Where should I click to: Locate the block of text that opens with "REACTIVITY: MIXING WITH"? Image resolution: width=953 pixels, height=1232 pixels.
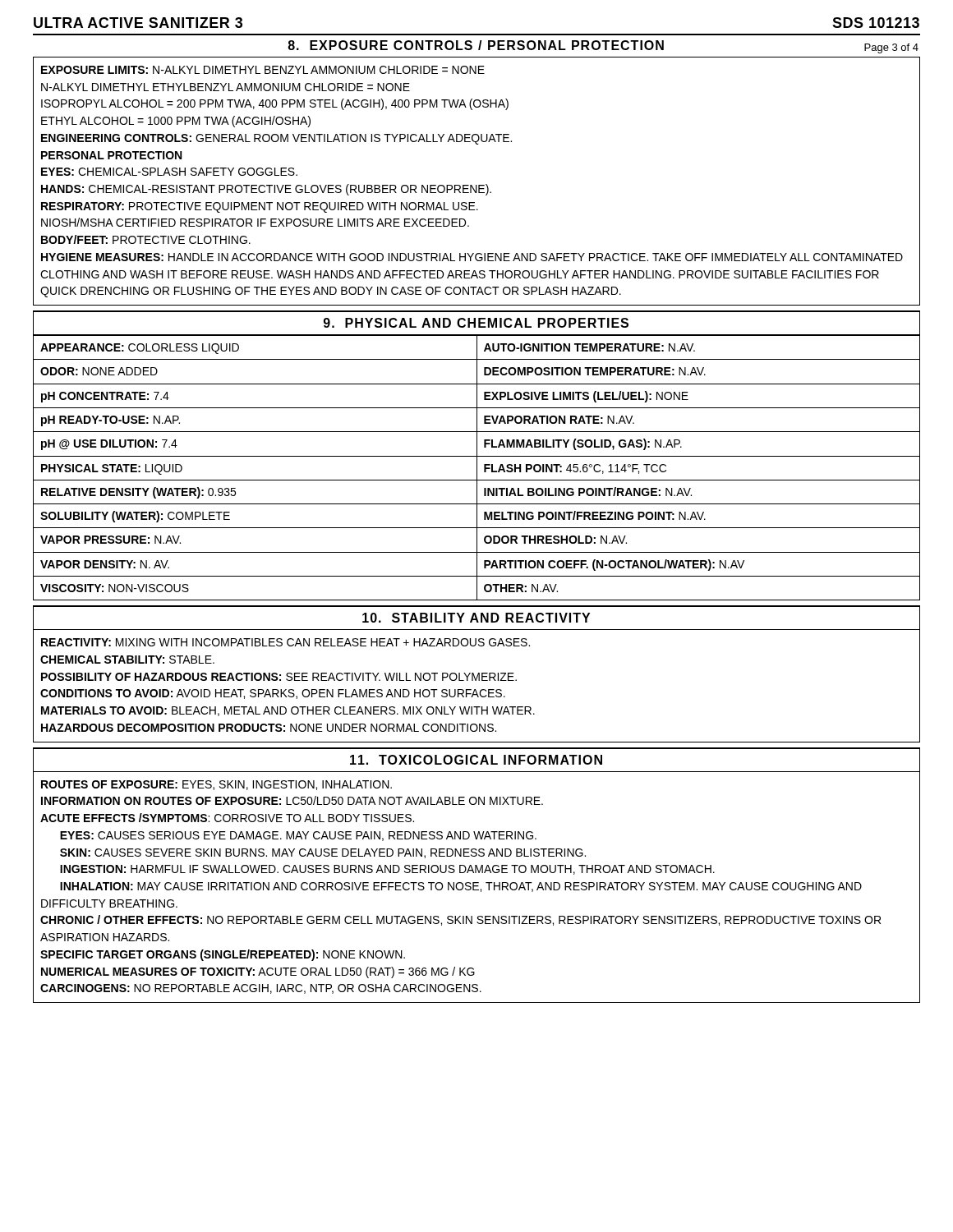click(288, 685)
